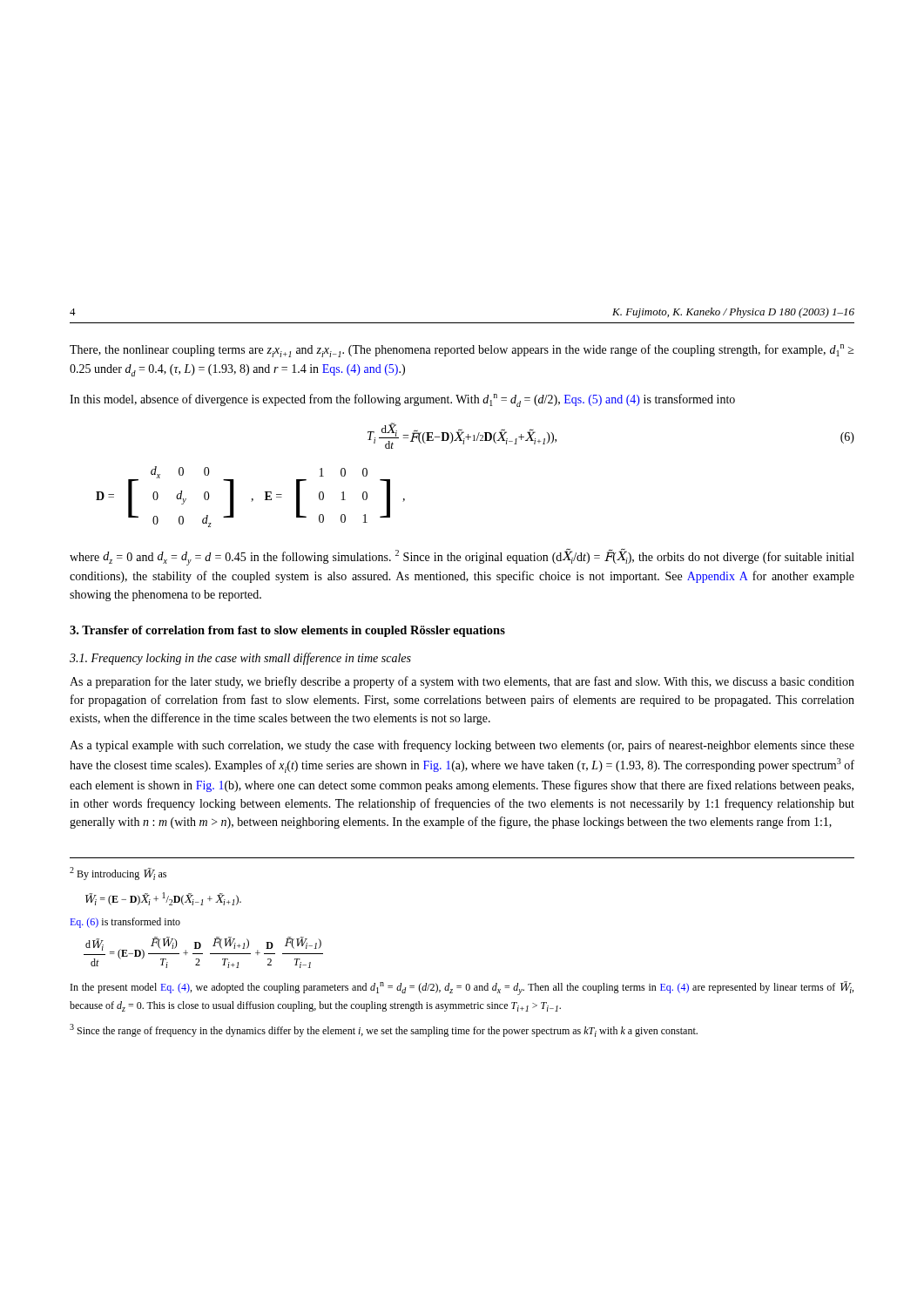Select the element starting "In this model, absence of divergence is expected"
Screen dimensions: 1307x924
462,399
